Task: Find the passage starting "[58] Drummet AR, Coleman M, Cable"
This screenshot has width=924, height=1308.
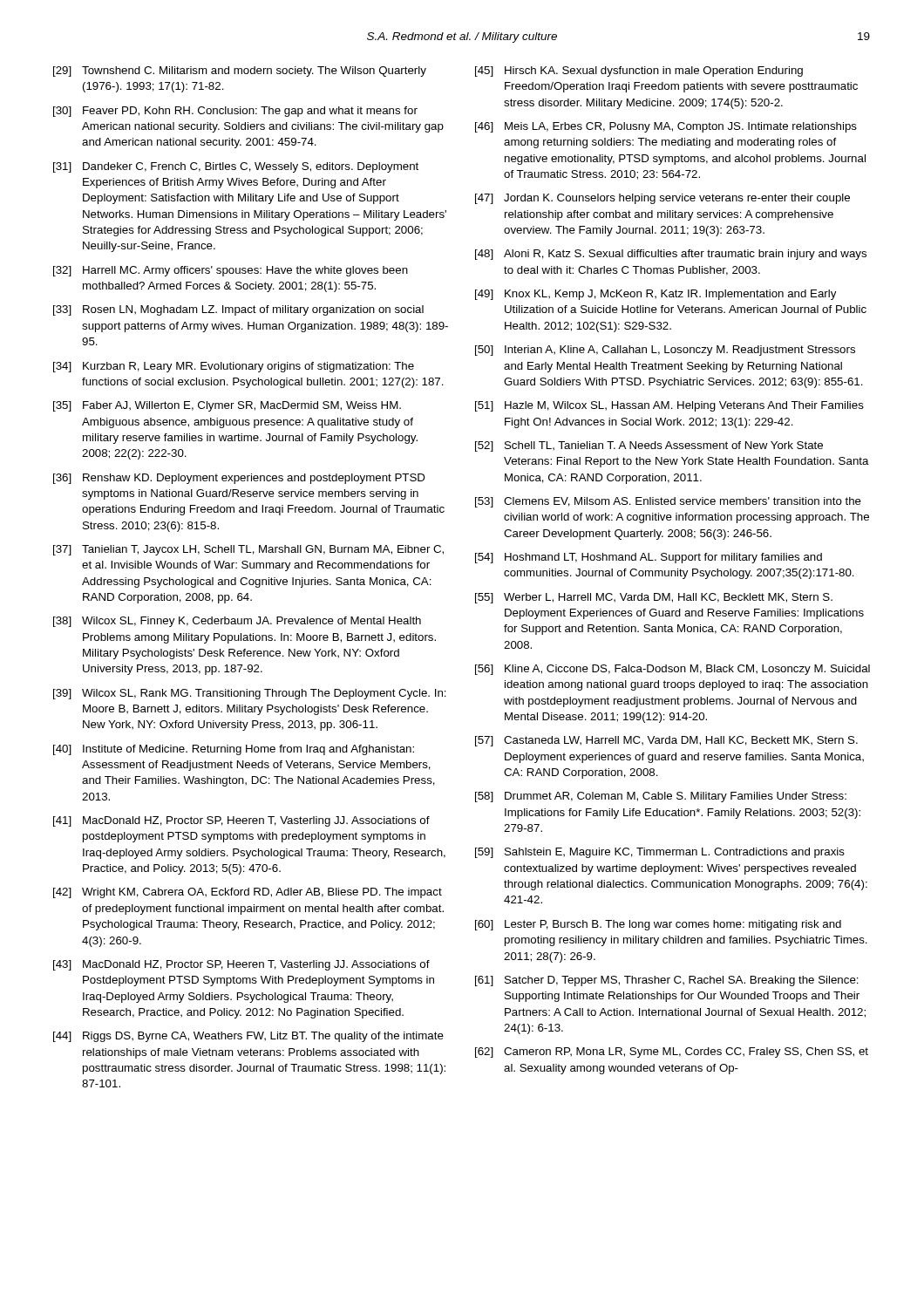Action: coord(673,813)
